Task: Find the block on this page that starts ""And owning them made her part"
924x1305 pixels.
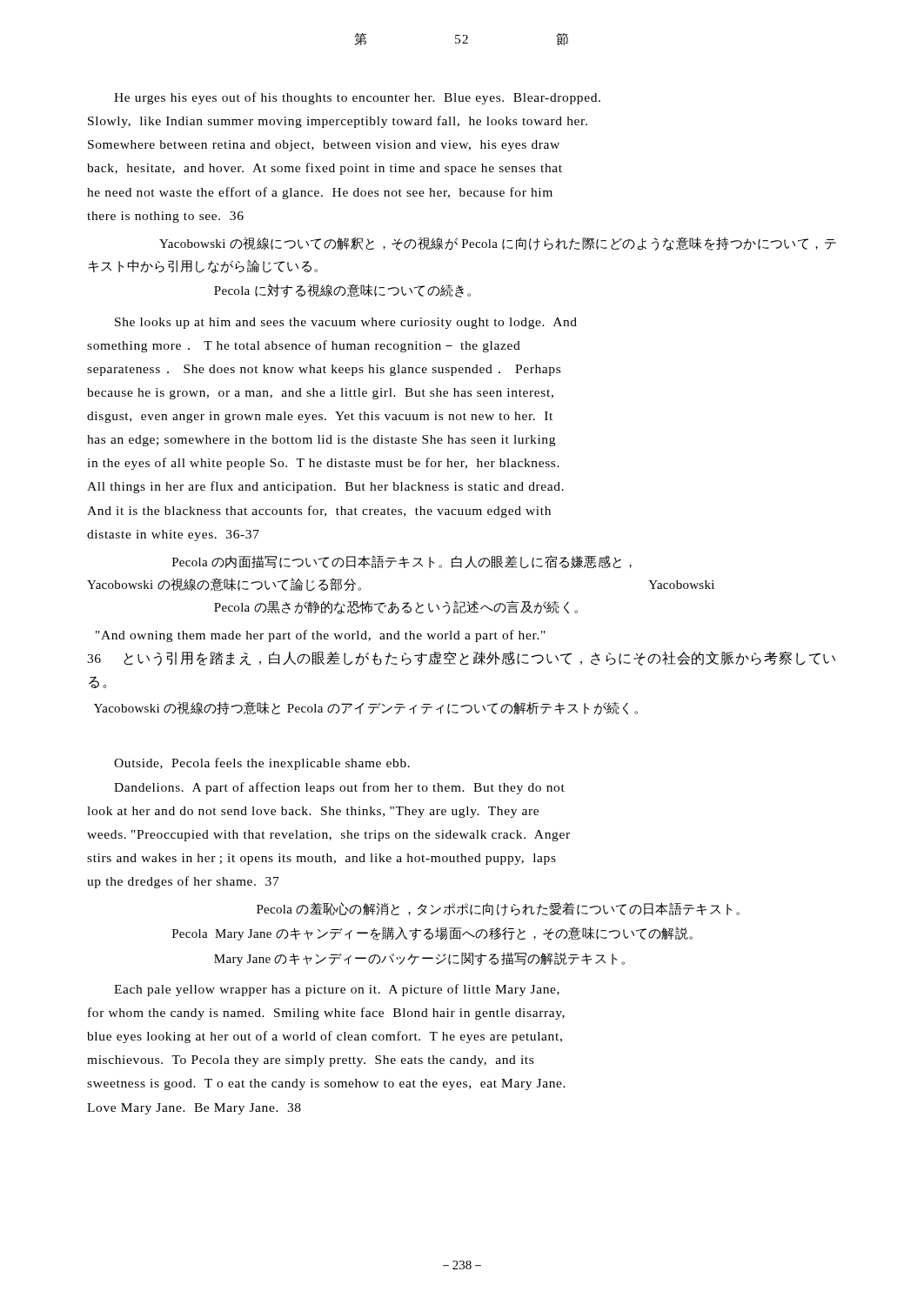Action: (x=462, y=658)
